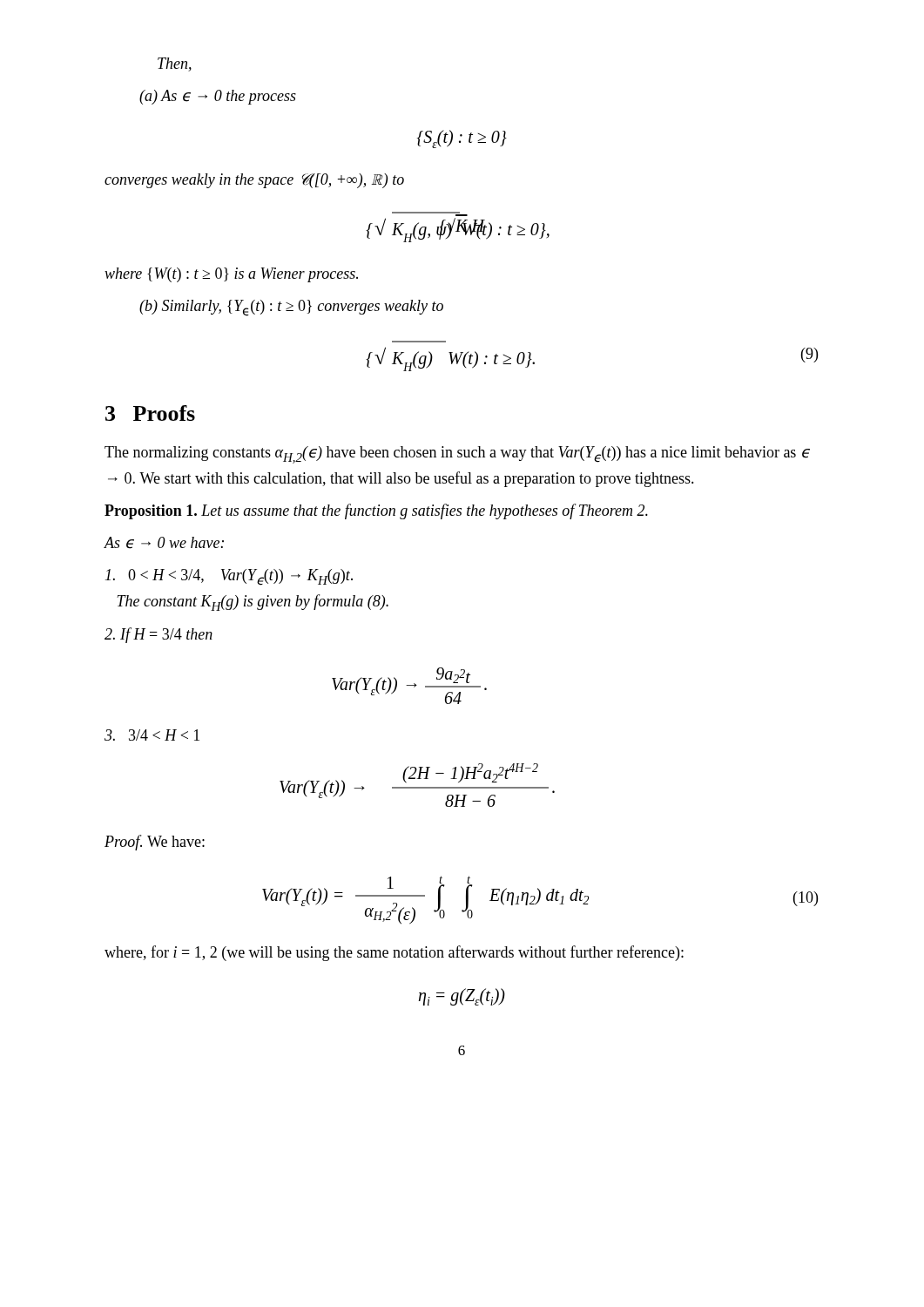
Task: Navigate to the text block starting "Proof. We have:"
Action: coord(155,843)
